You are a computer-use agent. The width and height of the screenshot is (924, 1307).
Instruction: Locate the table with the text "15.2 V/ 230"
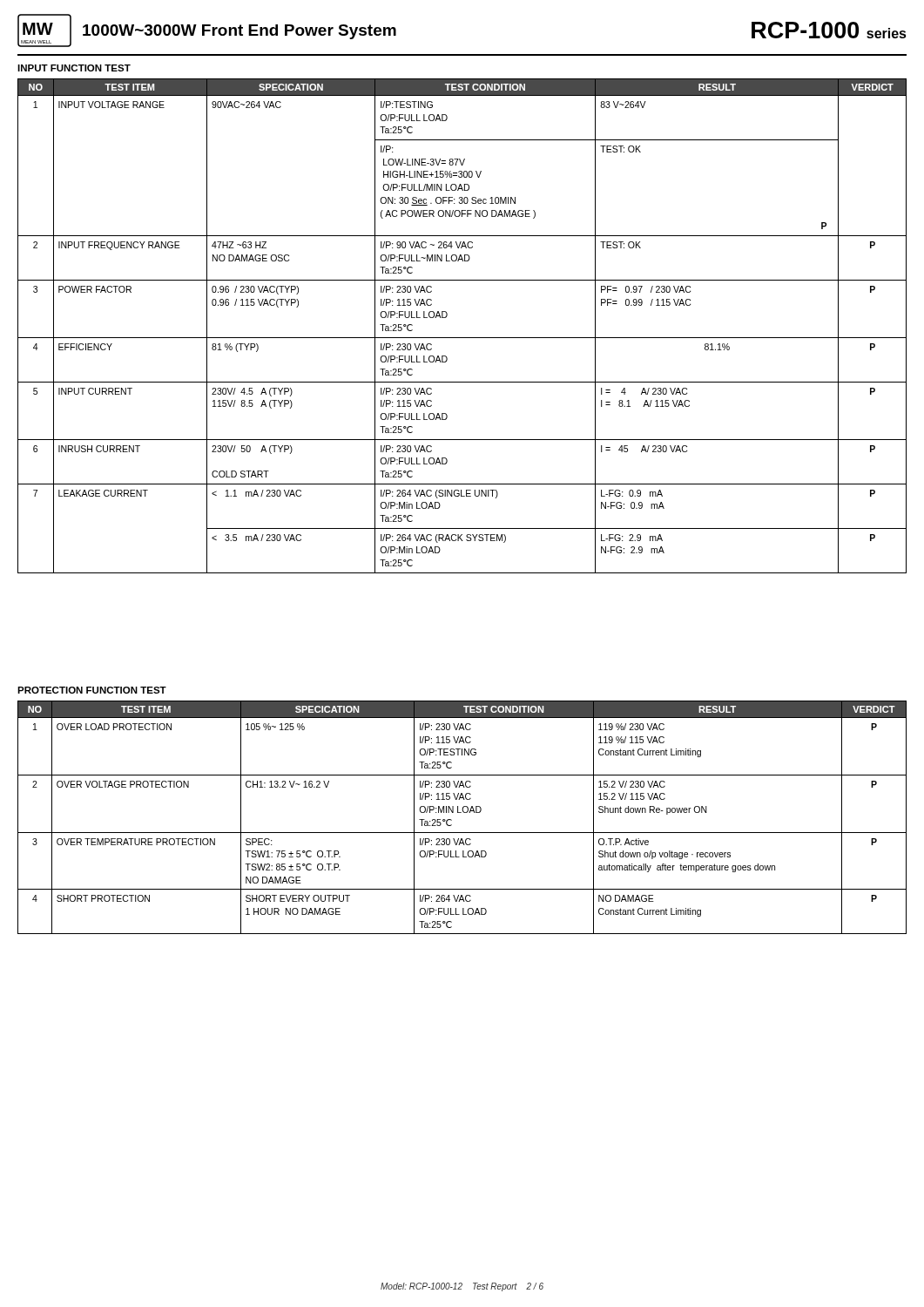point(462,817)
